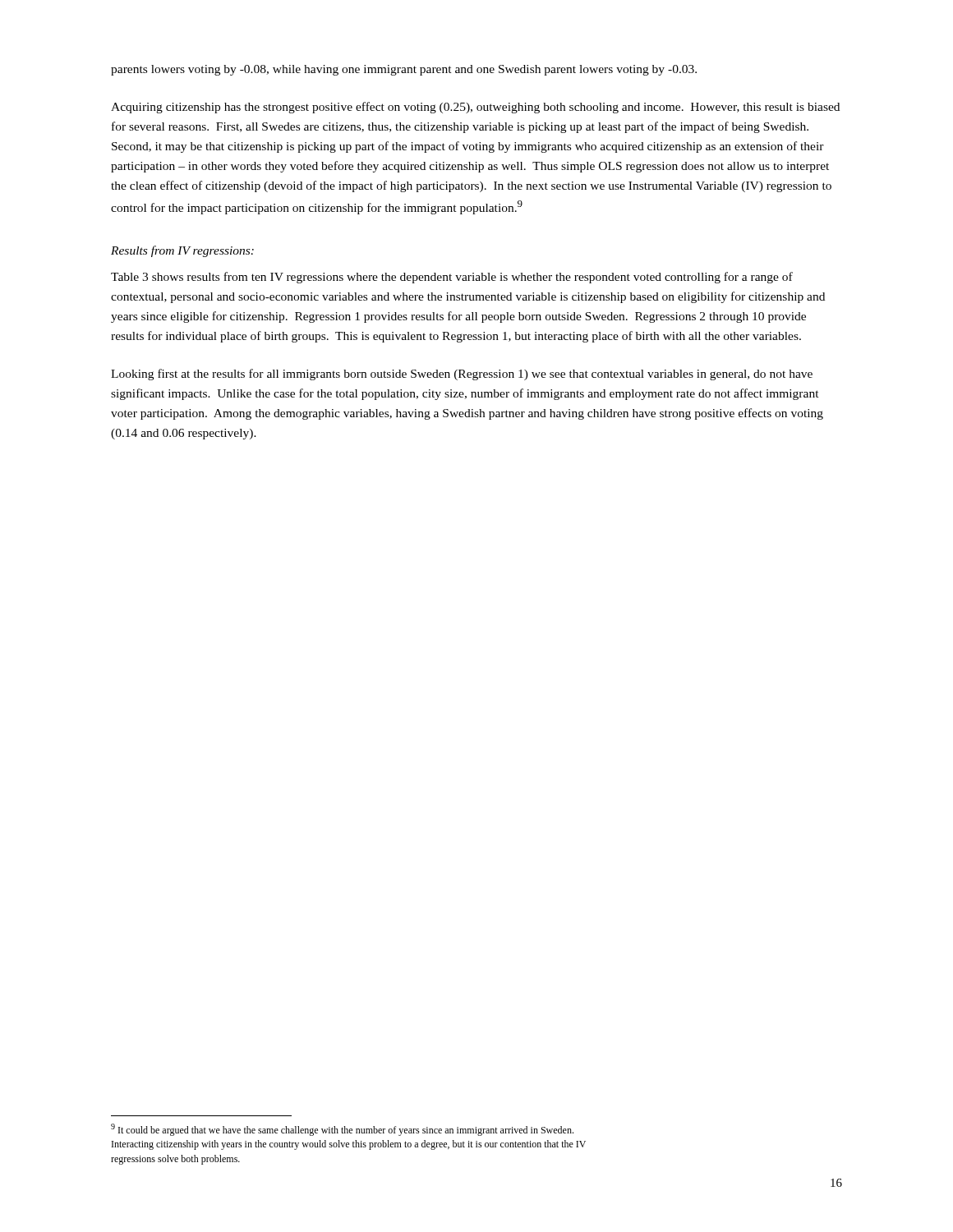The width and height of the screenshot is (953, 1232).
Task: Select the block starting "Table 3 shows results from ten IV"
Action: click(x=468, y=306)
